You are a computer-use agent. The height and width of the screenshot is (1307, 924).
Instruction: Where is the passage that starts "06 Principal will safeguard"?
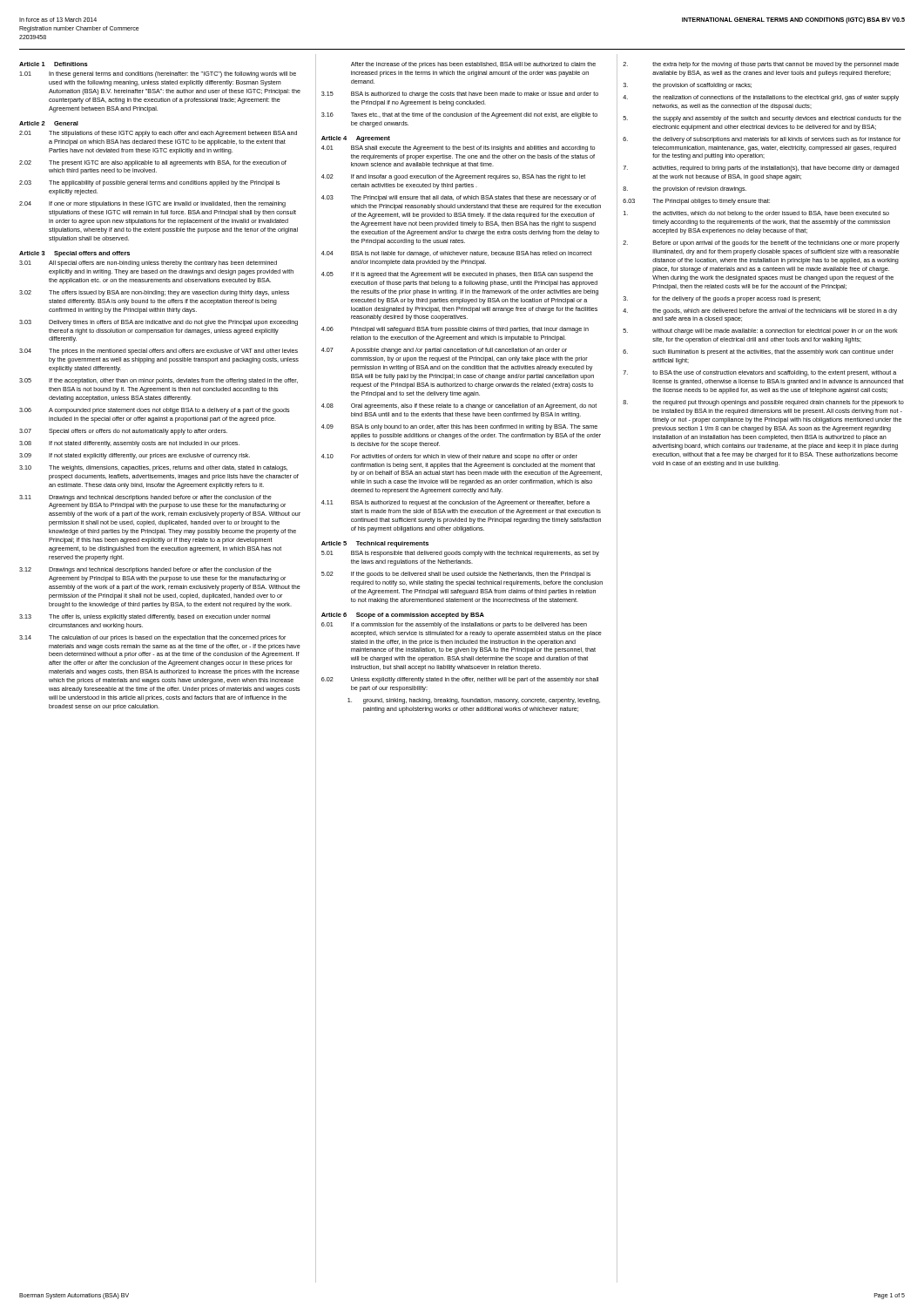pyautogui.click(x=462, y=334)
